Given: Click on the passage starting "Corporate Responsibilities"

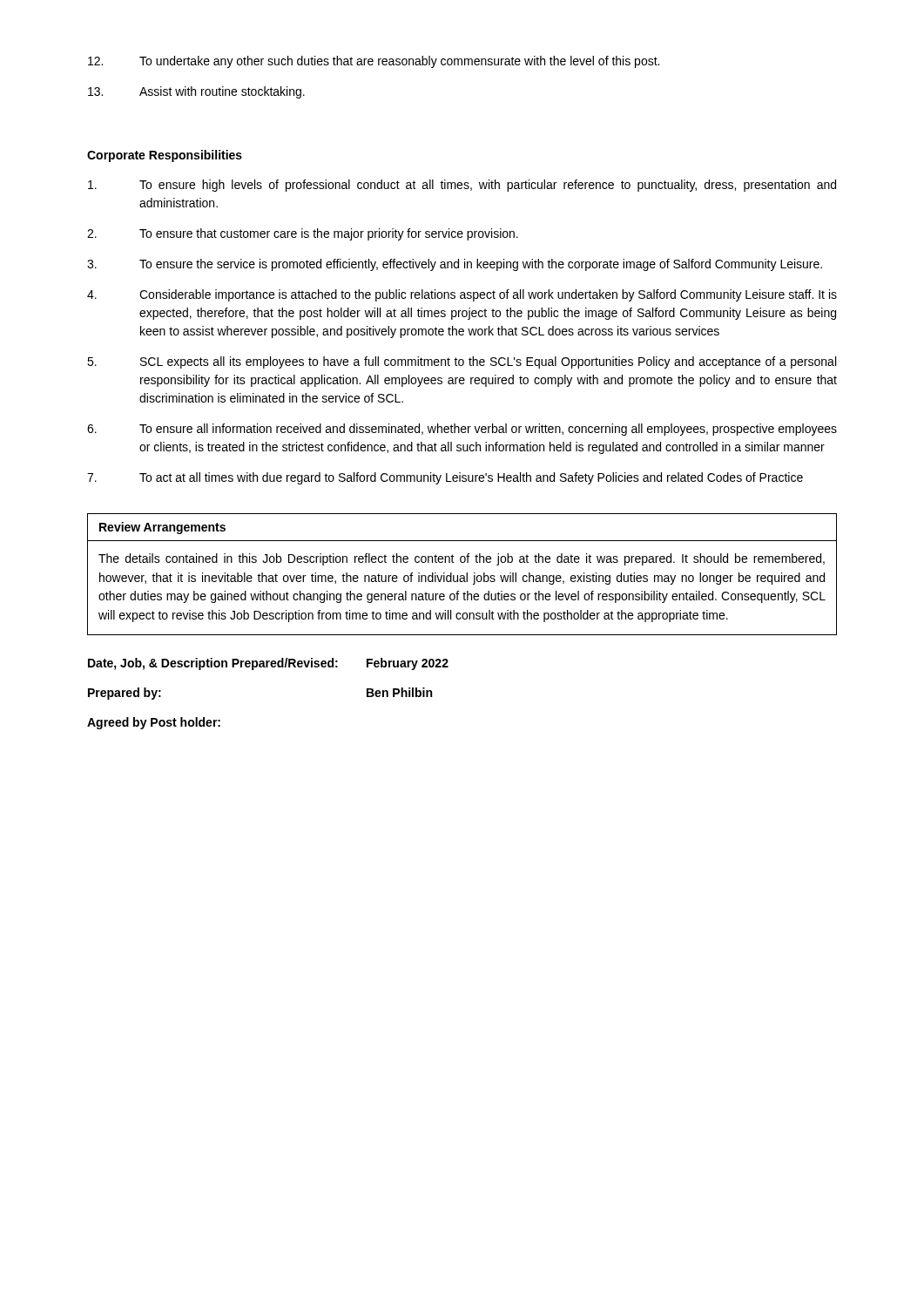Looking at the screenshot, I should coord(165,155).
